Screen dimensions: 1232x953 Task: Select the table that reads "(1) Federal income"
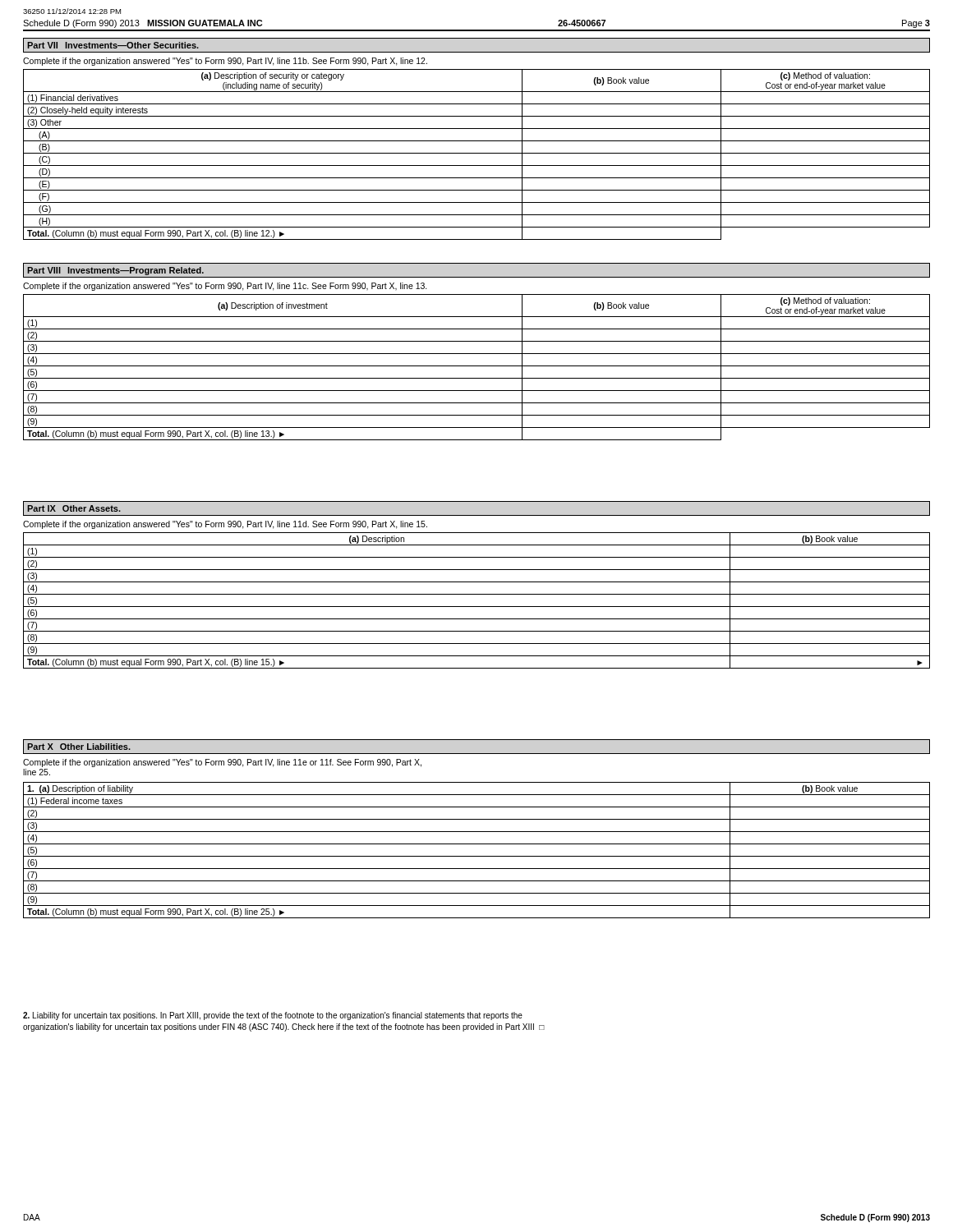[476, 850]
